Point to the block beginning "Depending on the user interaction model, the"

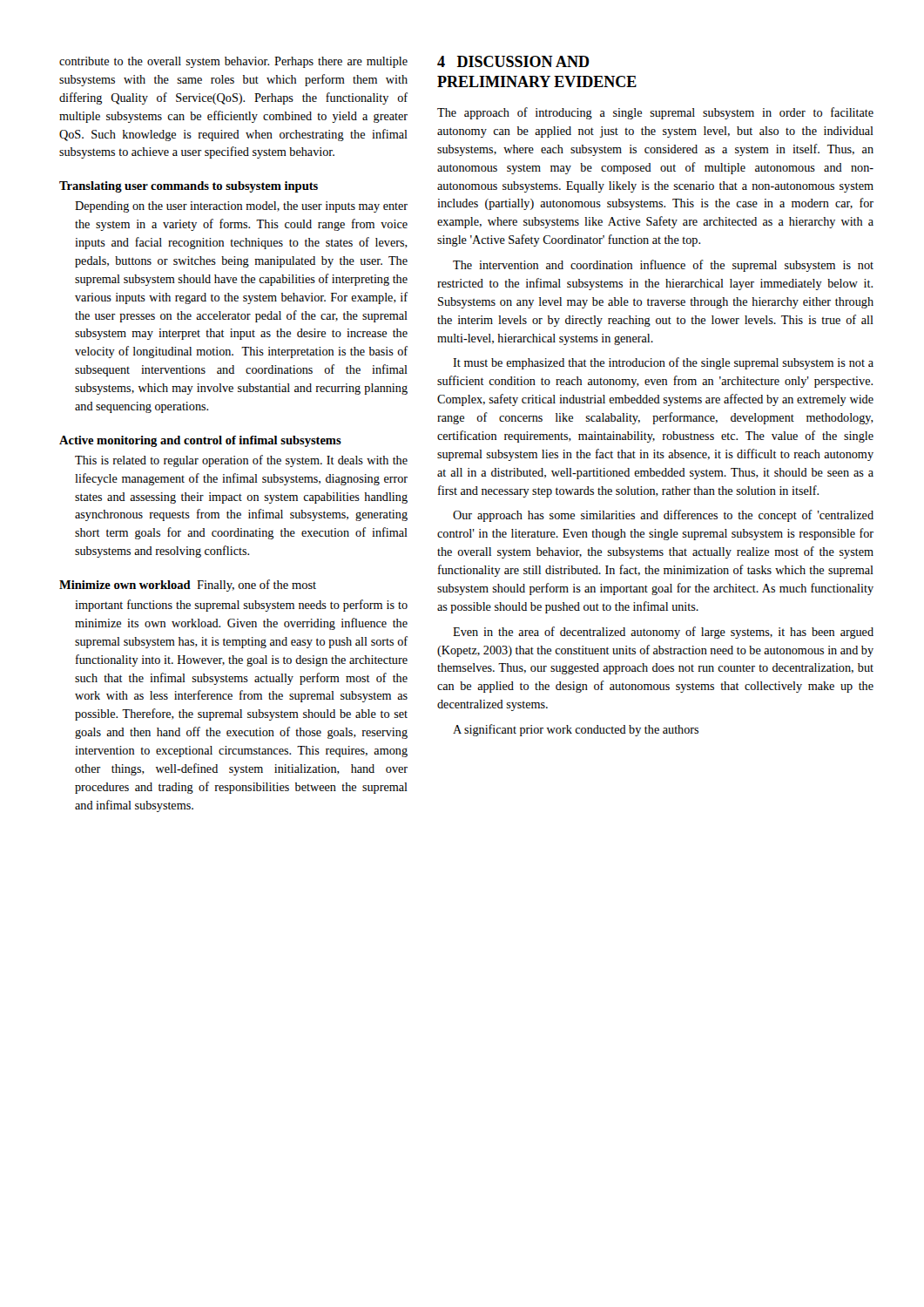point(241,306)
